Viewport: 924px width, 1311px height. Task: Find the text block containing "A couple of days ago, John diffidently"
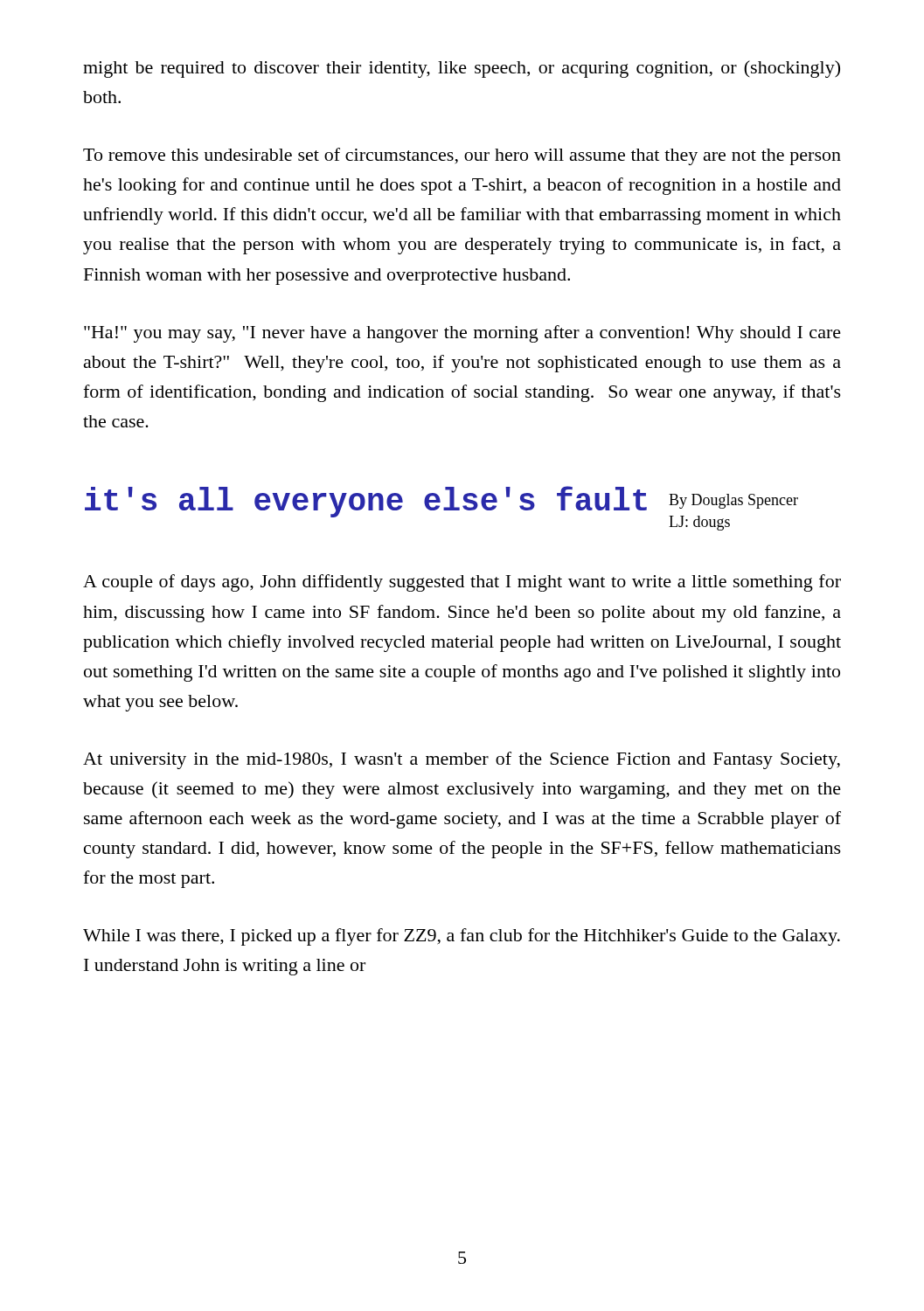pos(462,641)
